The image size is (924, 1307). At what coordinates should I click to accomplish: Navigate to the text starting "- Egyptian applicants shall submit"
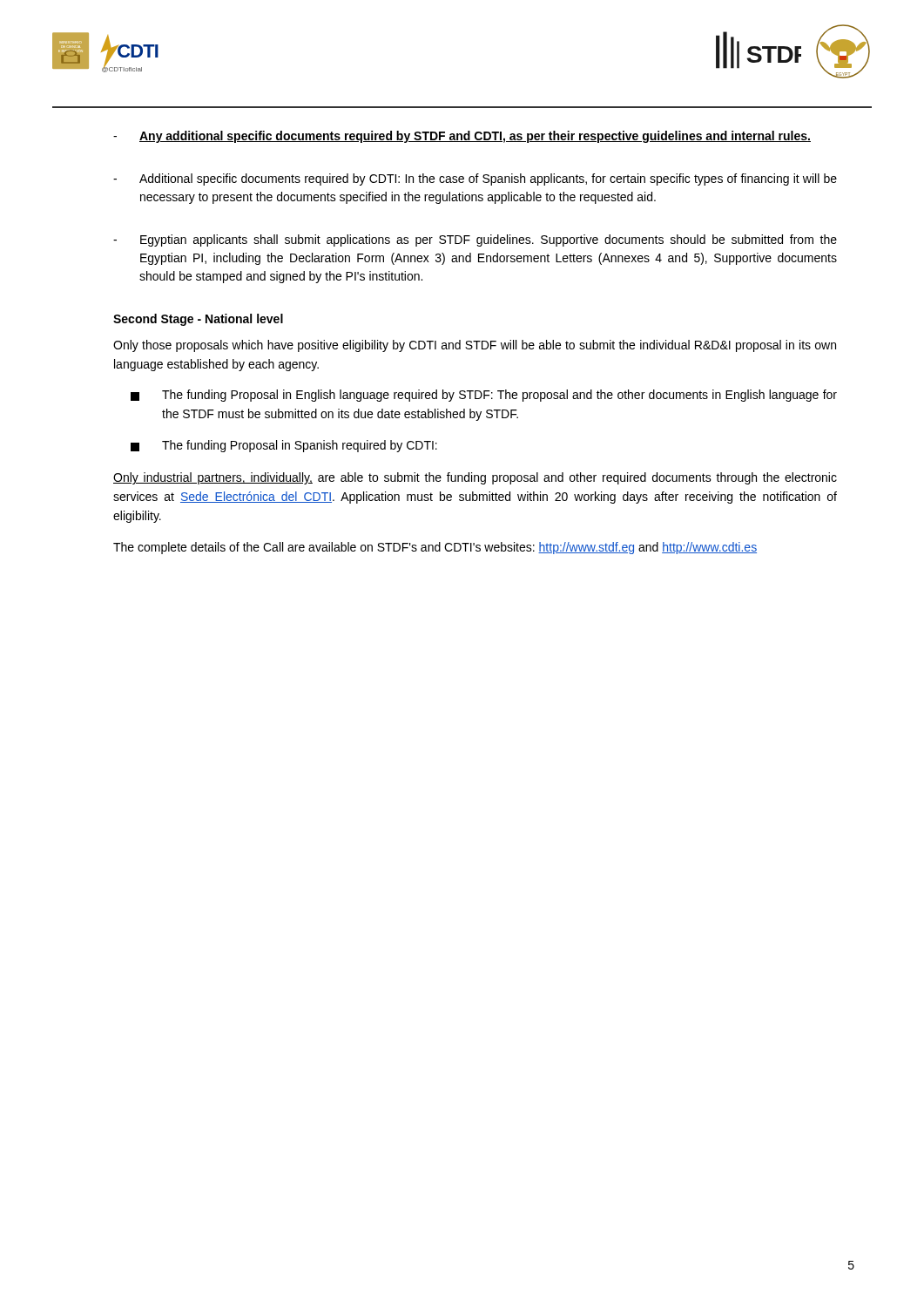475,258
